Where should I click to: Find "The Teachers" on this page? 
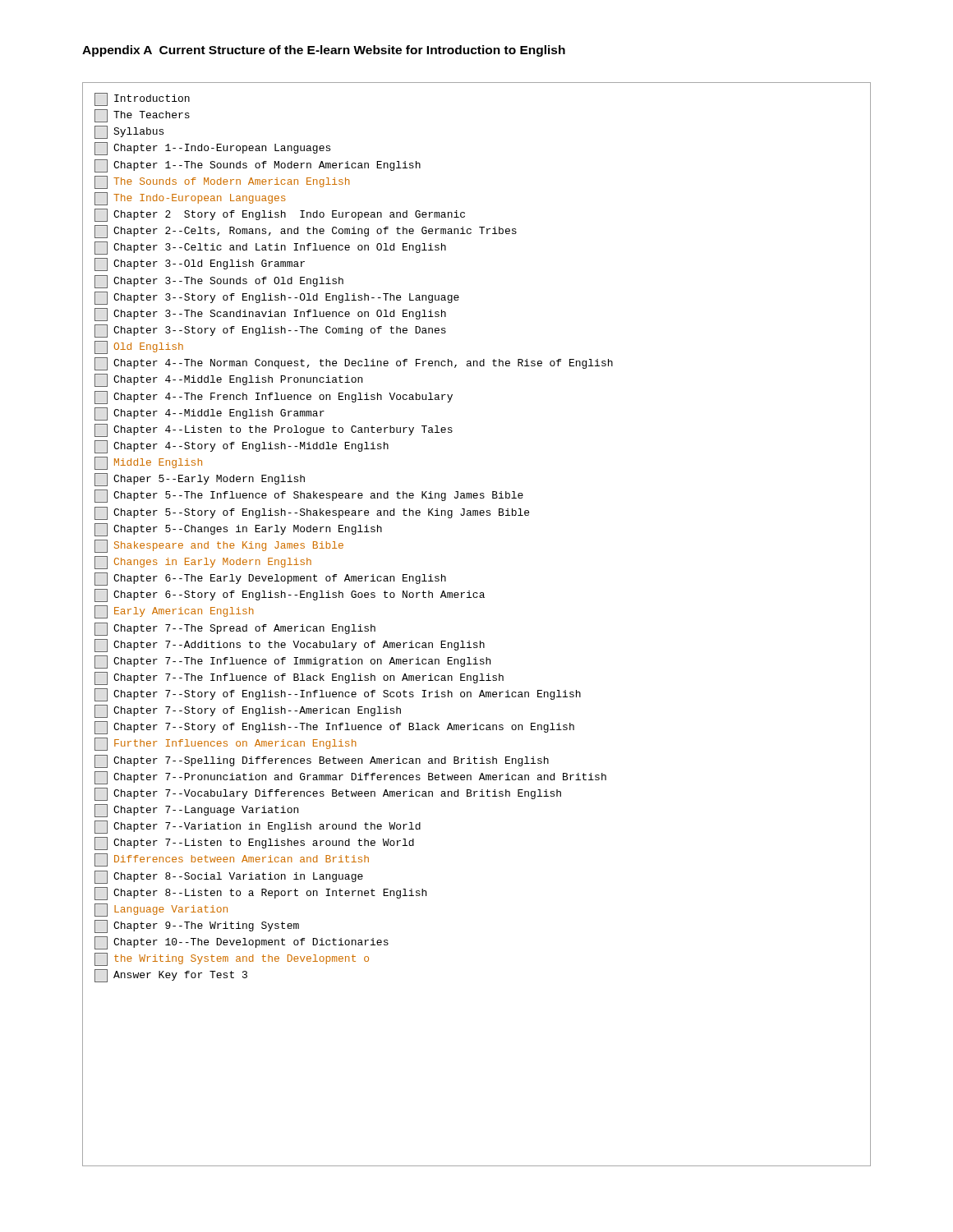[x=142, y=116]
